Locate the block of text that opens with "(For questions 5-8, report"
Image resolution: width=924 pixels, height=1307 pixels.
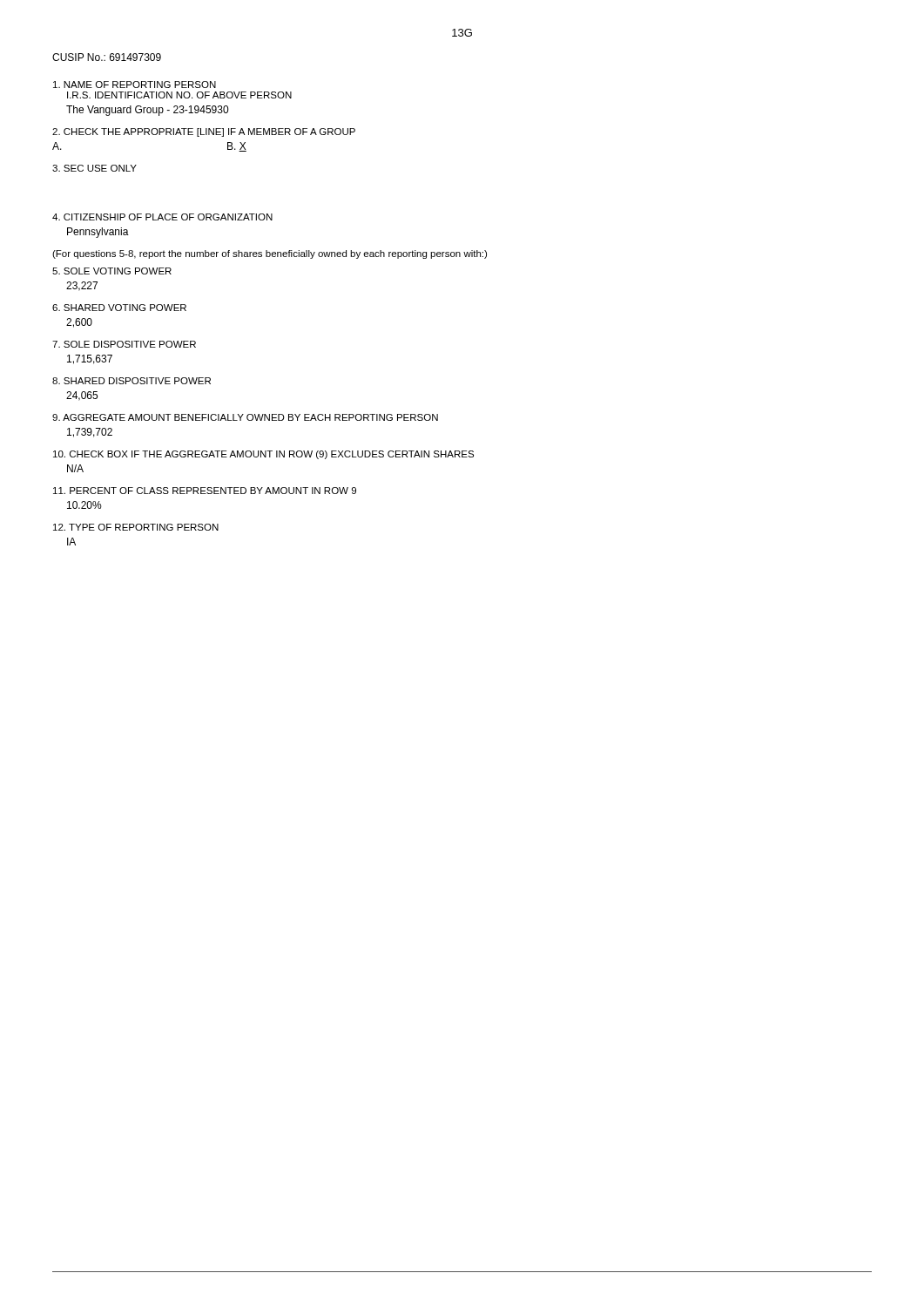coord(270,254)
